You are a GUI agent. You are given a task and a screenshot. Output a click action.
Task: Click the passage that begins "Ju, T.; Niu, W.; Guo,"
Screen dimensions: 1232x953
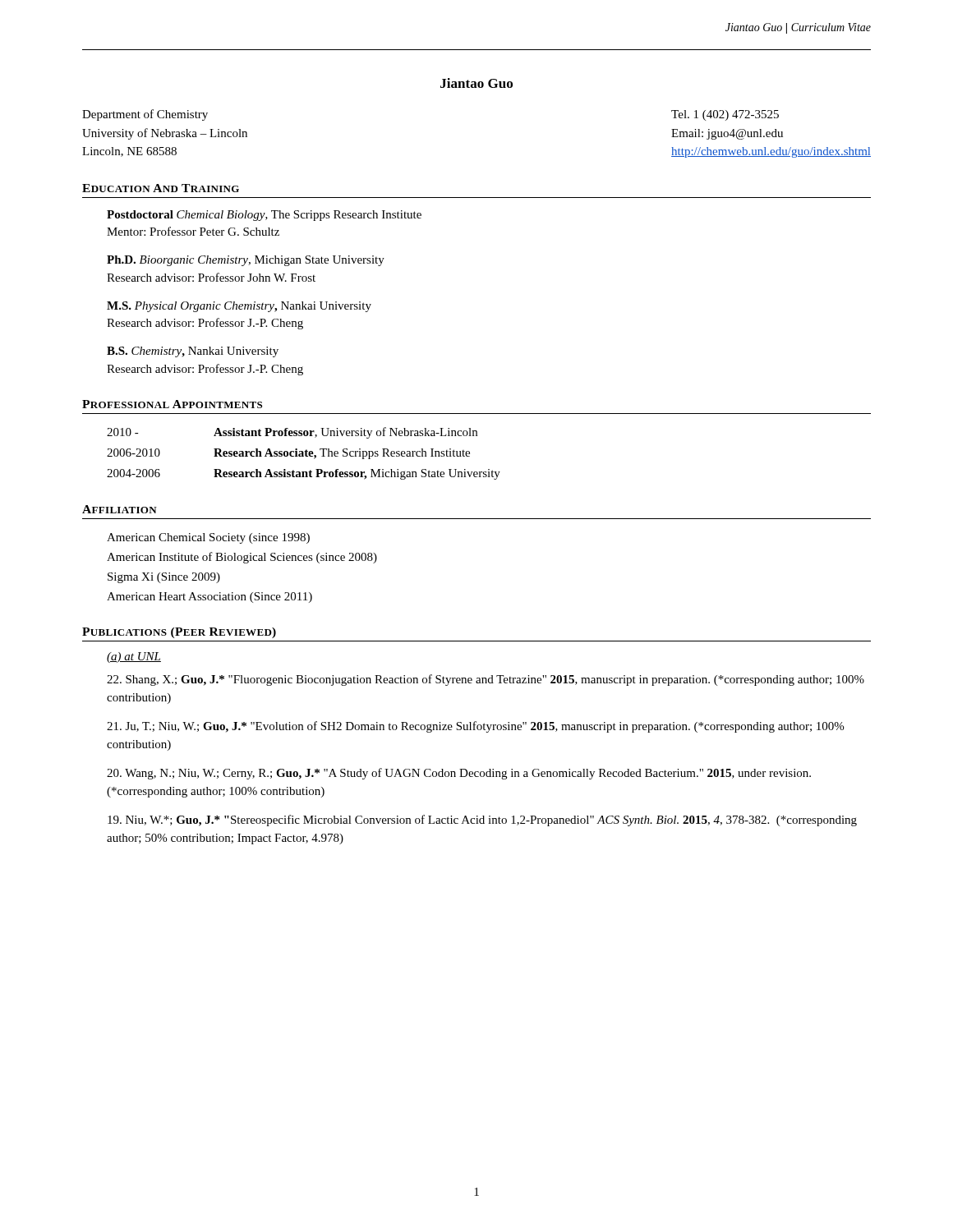tap(476, 735)
